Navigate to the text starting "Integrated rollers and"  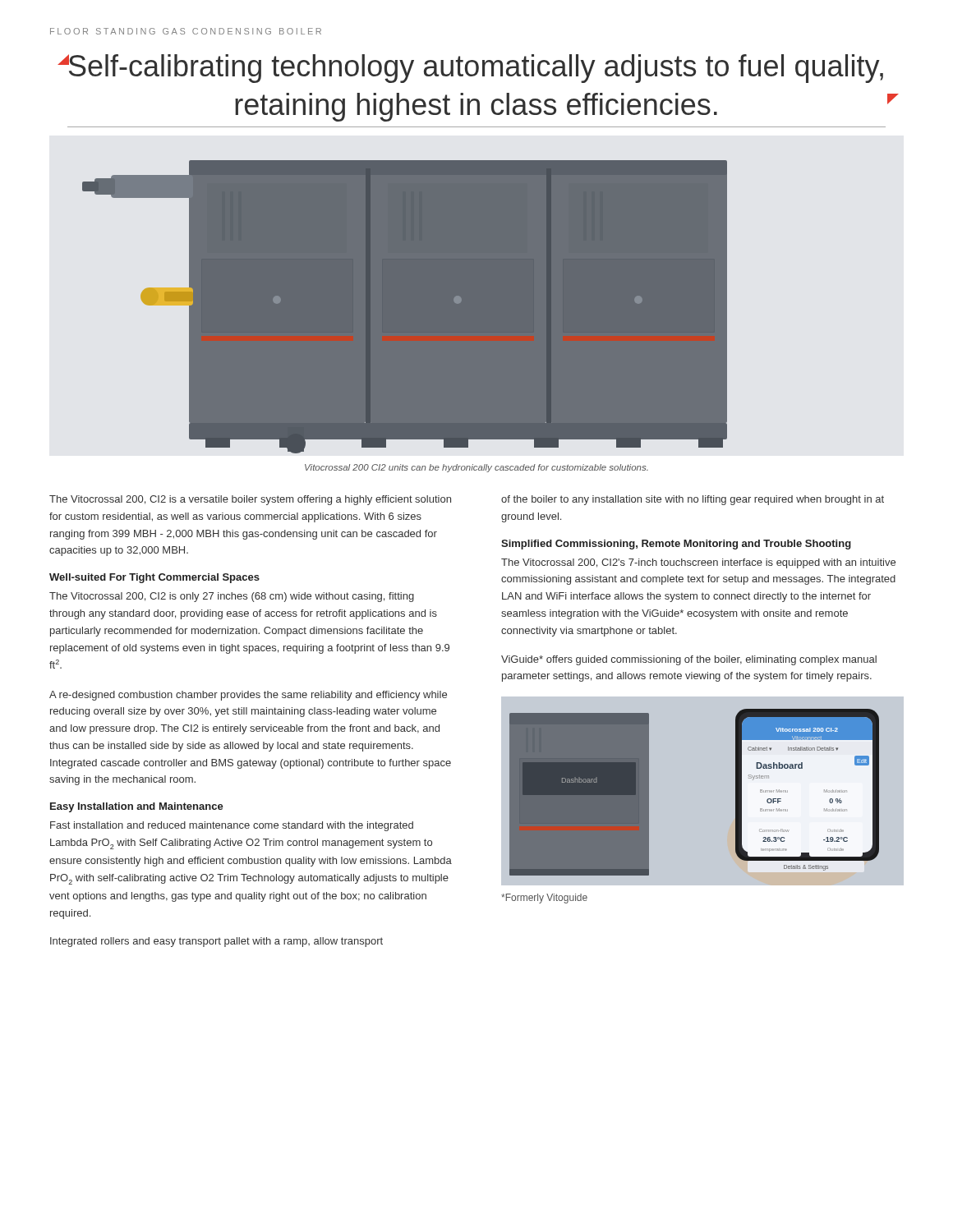[x=216, y=941]
